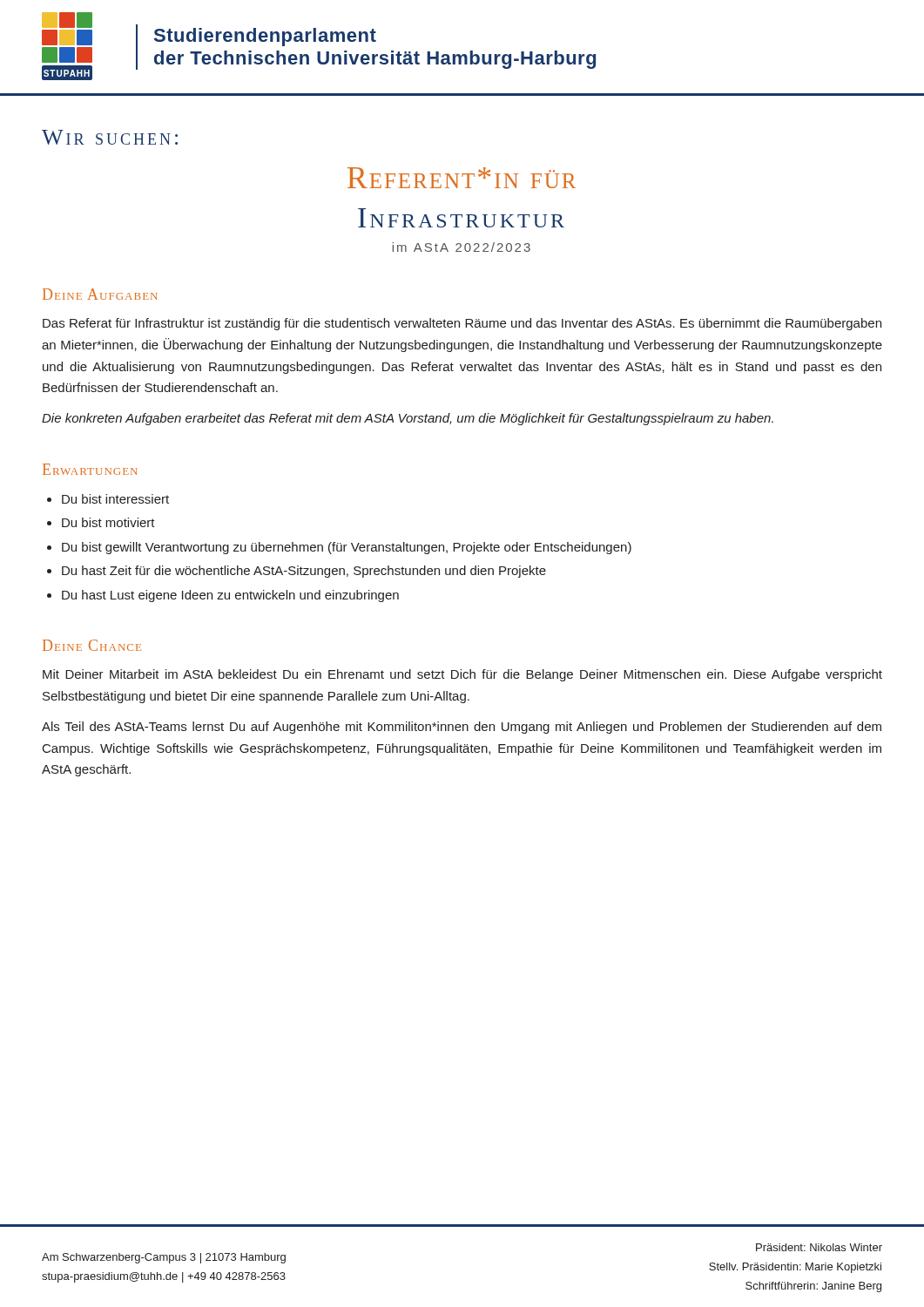Viewport: 924px width, 1307px height.
Task: Click on the block starting "Du bist interessiert"
Action: point(115,499)
